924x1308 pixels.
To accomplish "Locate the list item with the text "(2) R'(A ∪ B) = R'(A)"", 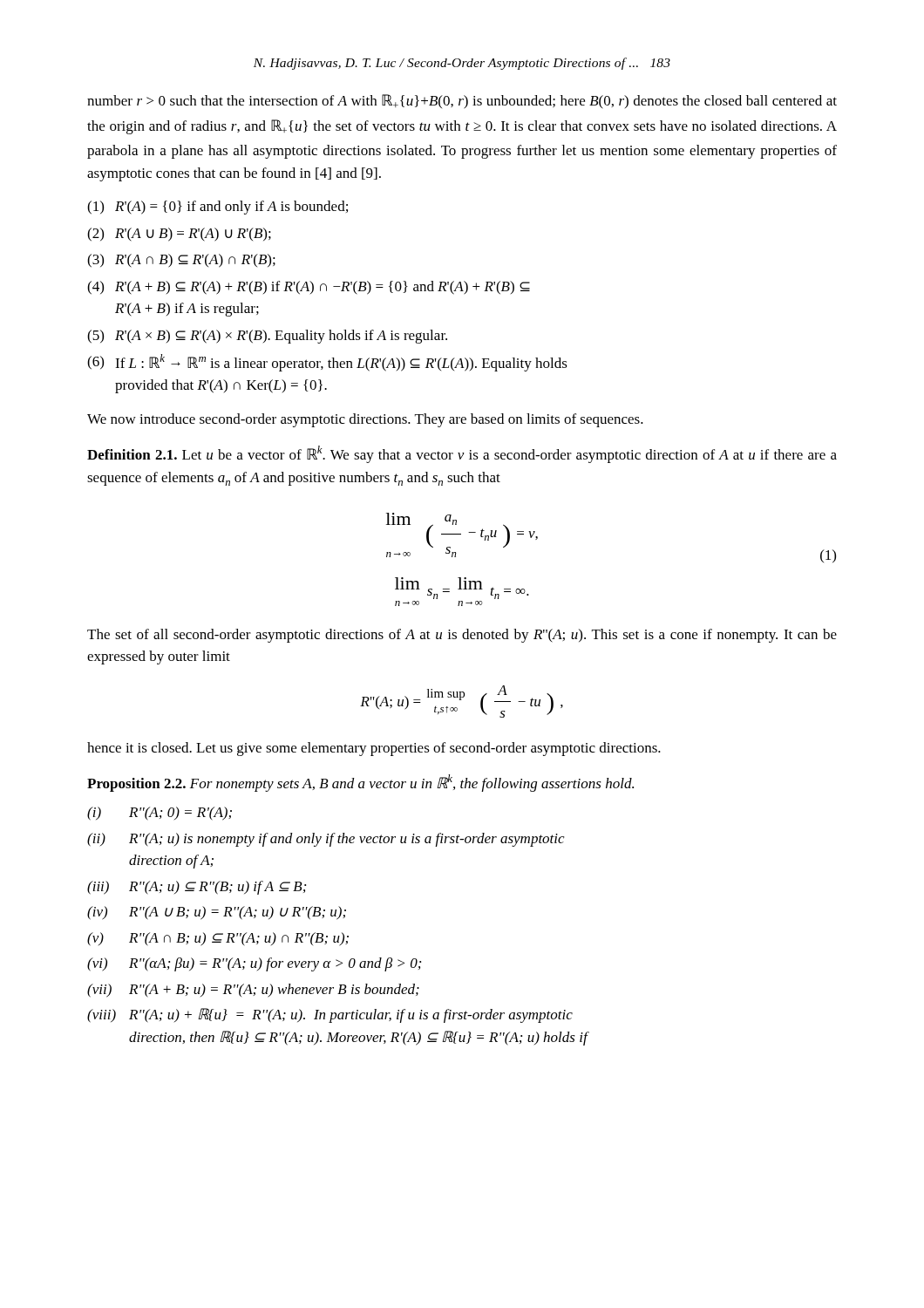I will point(179,235).
